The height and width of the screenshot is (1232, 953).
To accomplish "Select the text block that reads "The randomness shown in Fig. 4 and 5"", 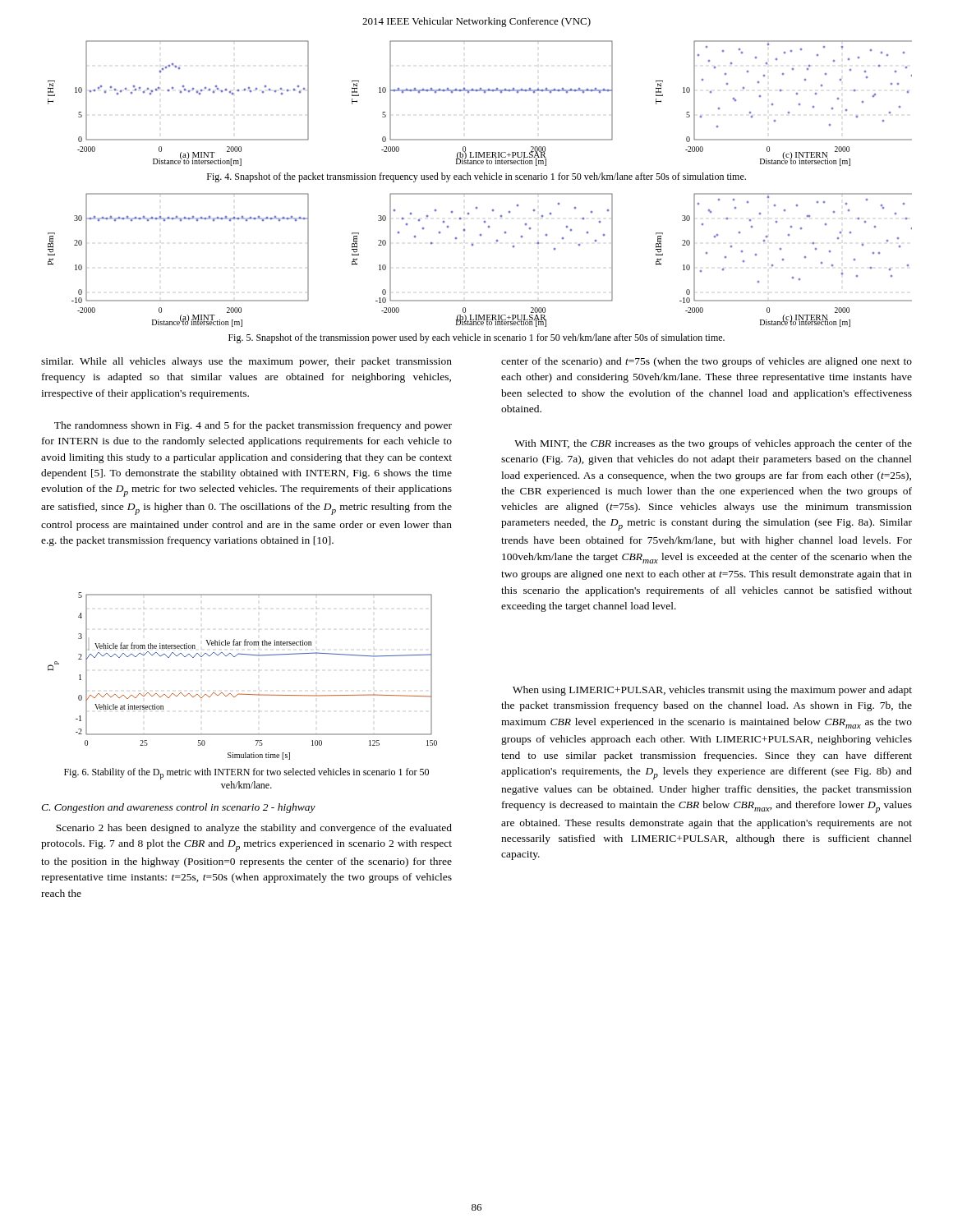I will coord(246,483).
